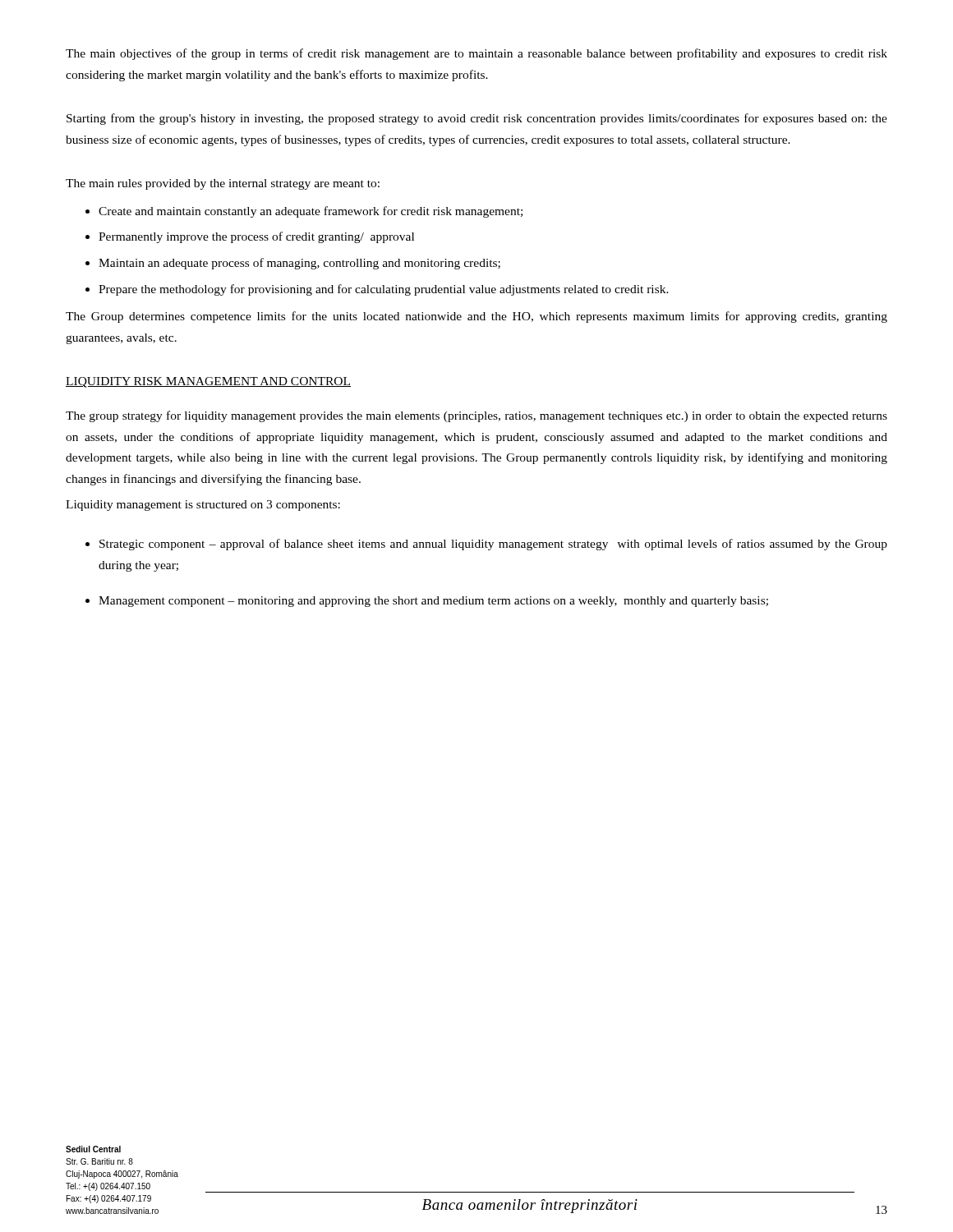Click on the text block starting "LIQUIDITY RISK MANAGEMENT AND"
Viewport: 953px width, 1232px height.
[208, 381]
